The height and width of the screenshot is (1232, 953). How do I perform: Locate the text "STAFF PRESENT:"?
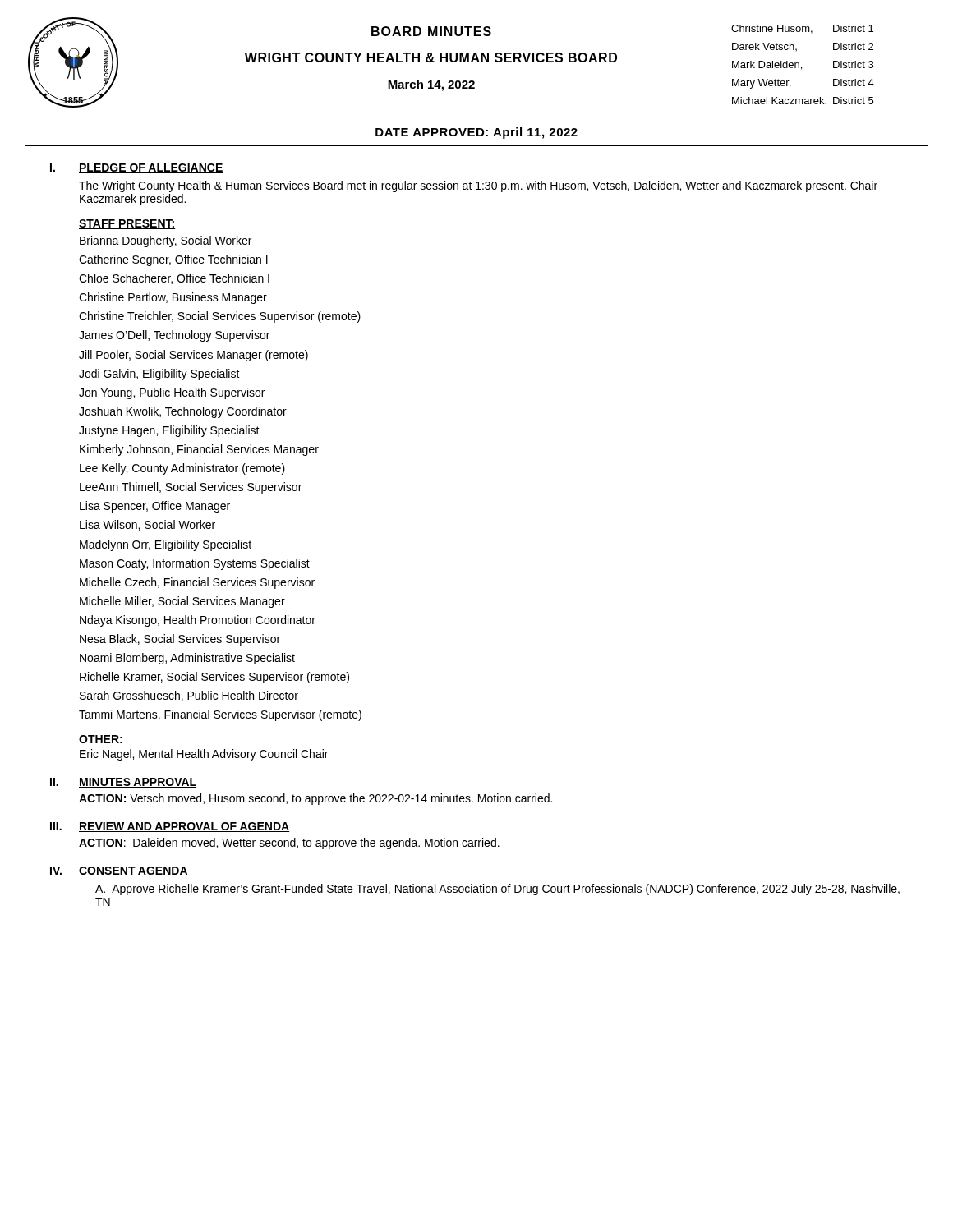tap(127, 223)
